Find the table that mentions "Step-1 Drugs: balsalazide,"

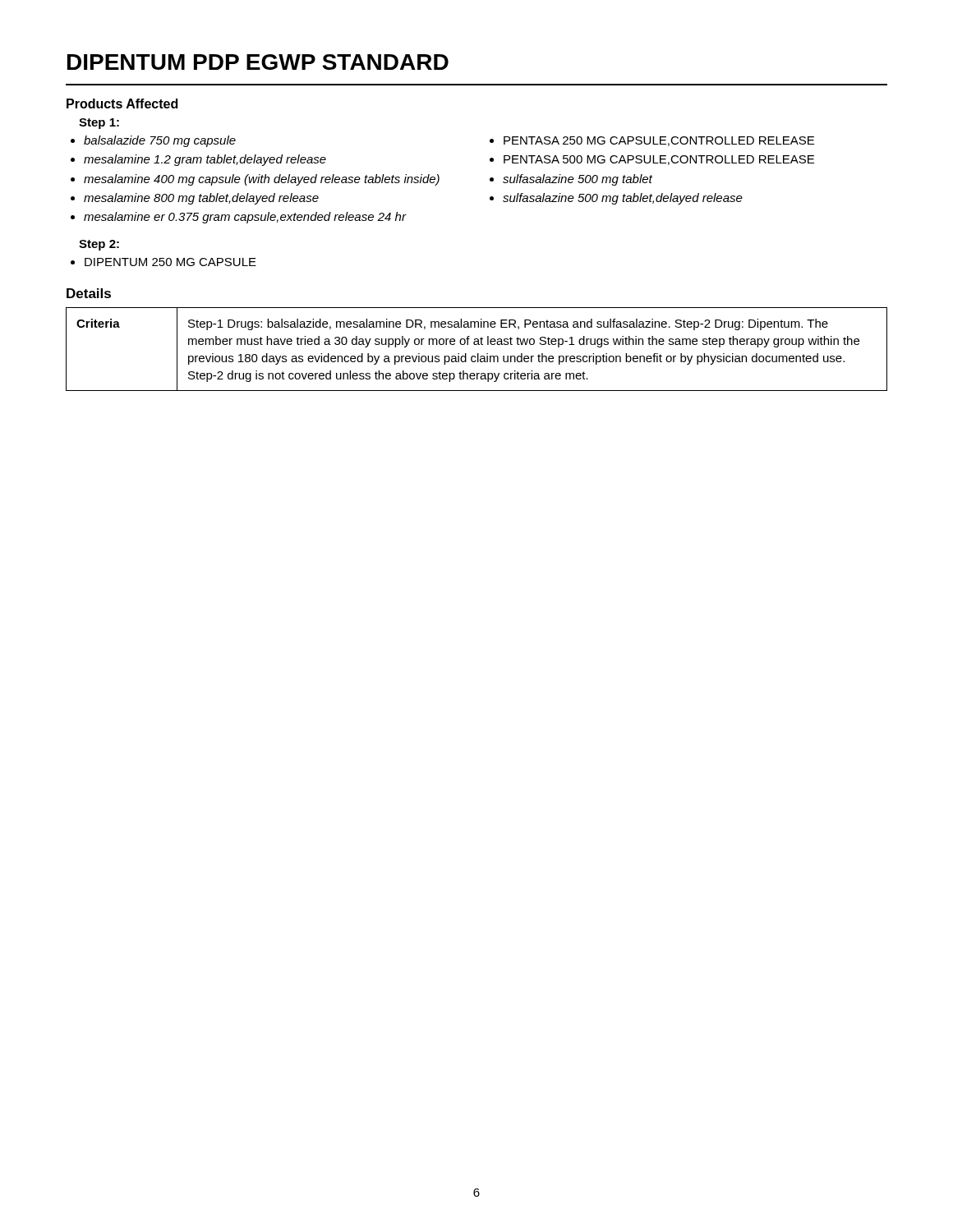[476, 349]
